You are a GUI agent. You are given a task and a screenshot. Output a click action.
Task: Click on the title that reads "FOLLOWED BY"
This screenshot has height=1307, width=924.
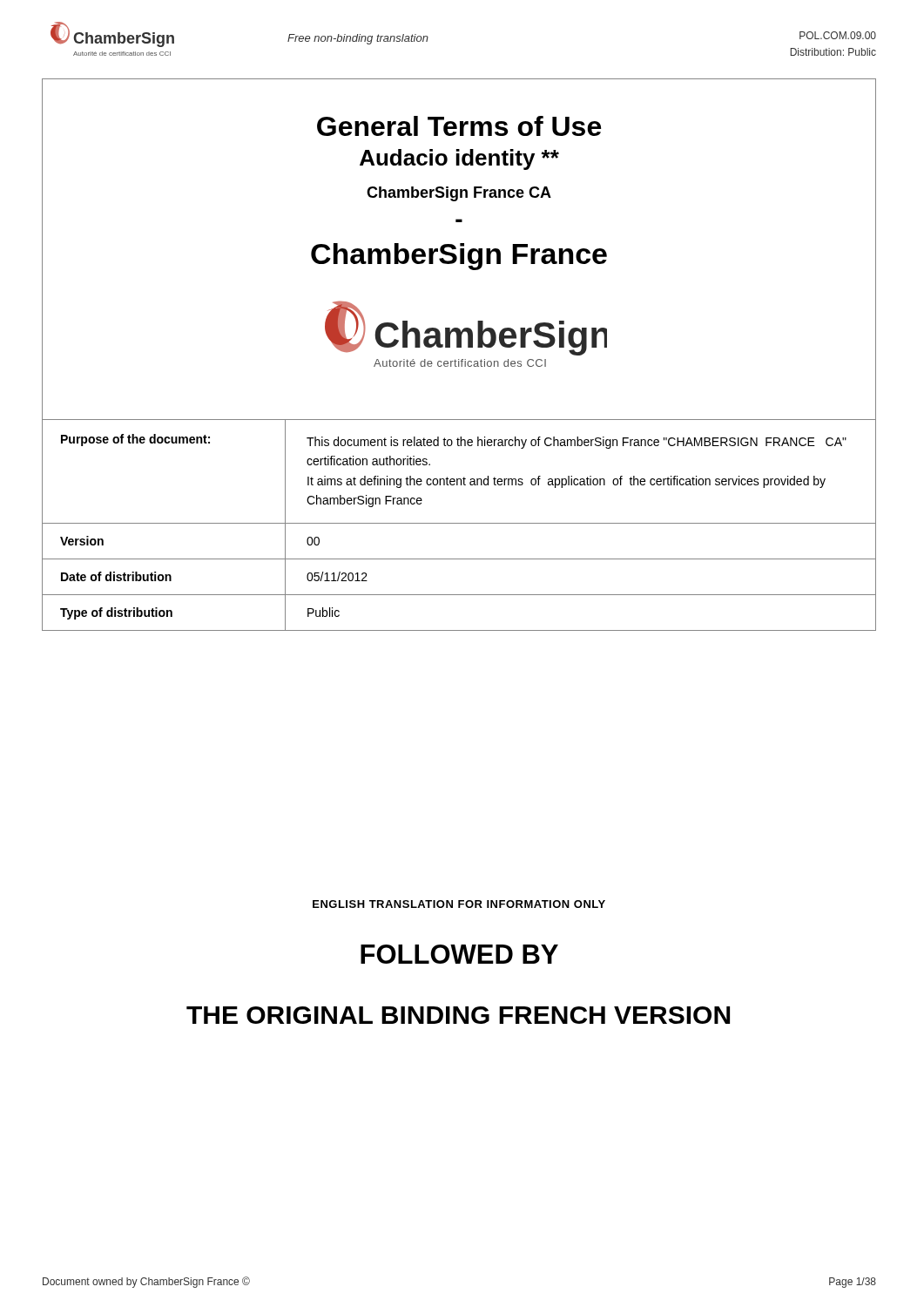click(x=459, y=955)
